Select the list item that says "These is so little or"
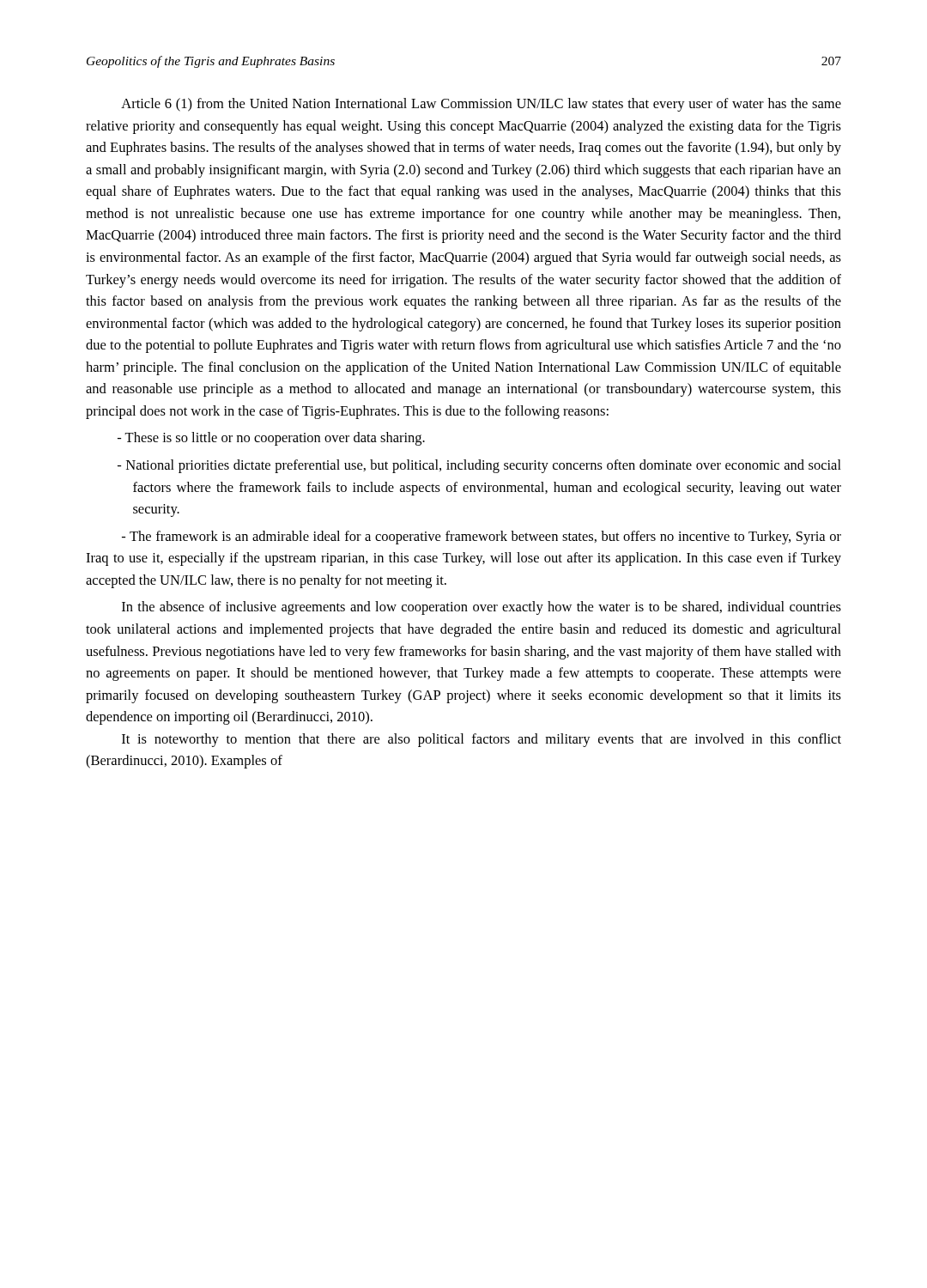 point(271,439)
